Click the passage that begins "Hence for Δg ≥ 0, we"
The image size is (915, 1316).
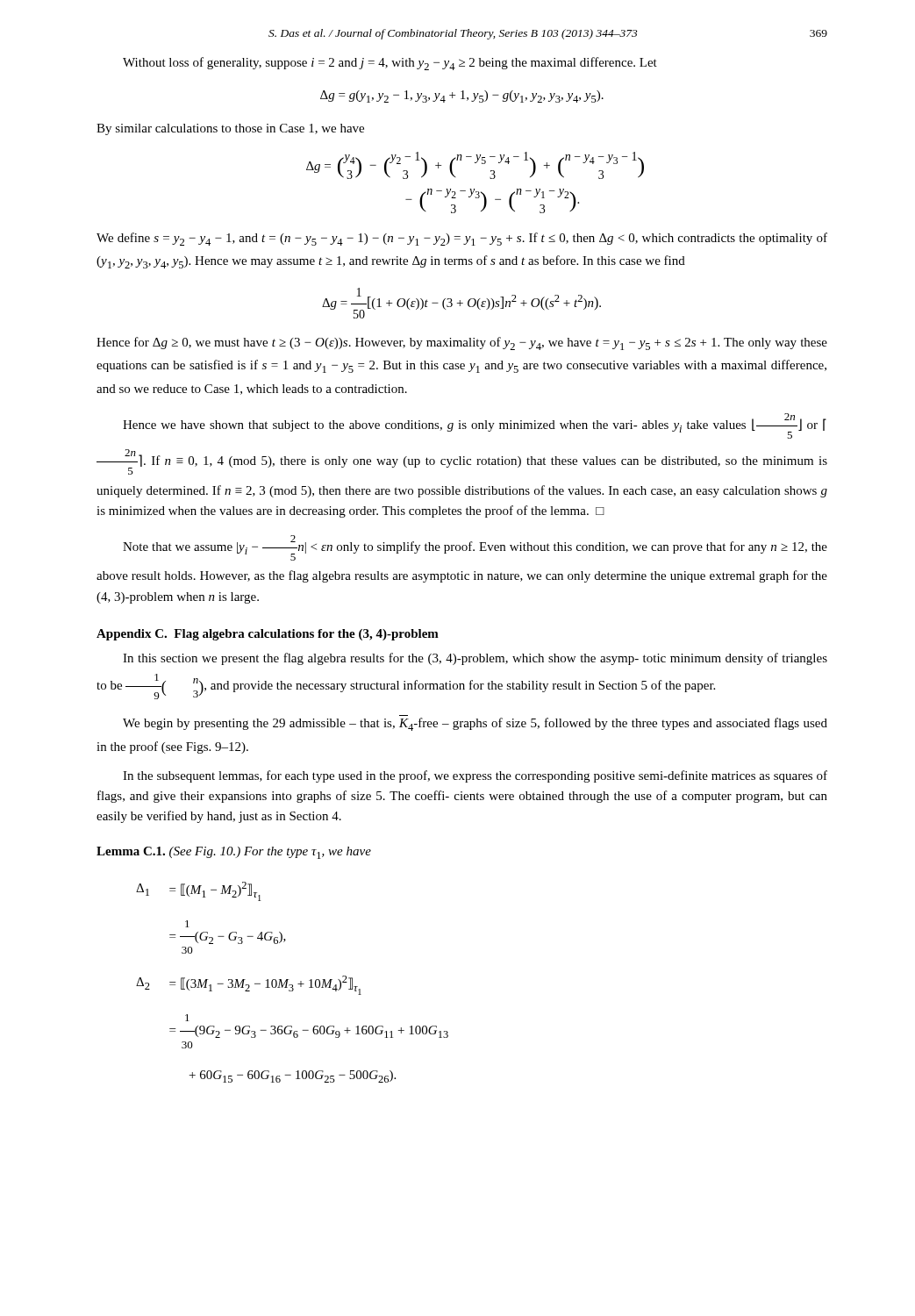tap(462, 366)
